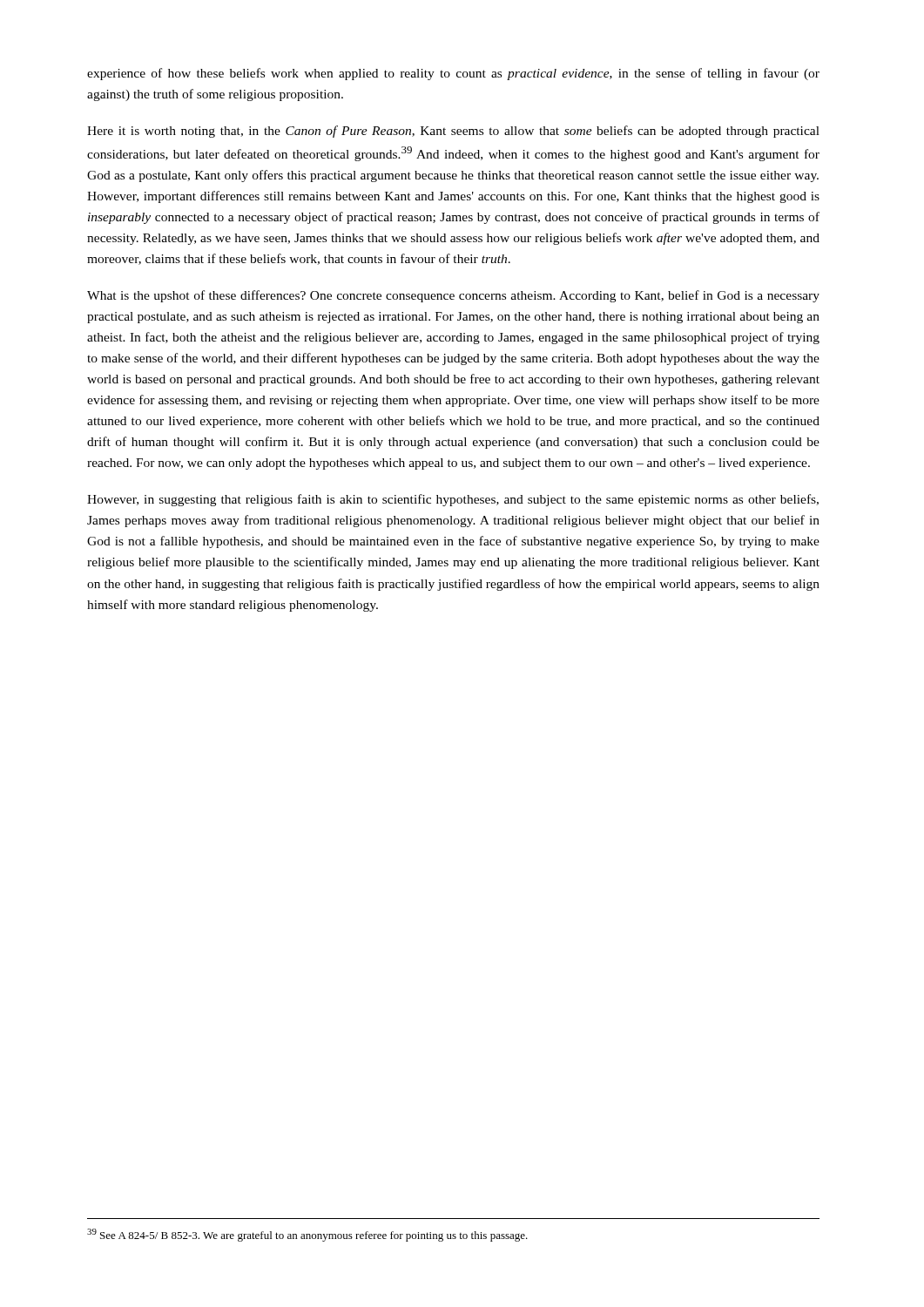Find the text block containing "What is the upshot of these differences? One"
924x1307 pixels.
click(x=453, y=379)
